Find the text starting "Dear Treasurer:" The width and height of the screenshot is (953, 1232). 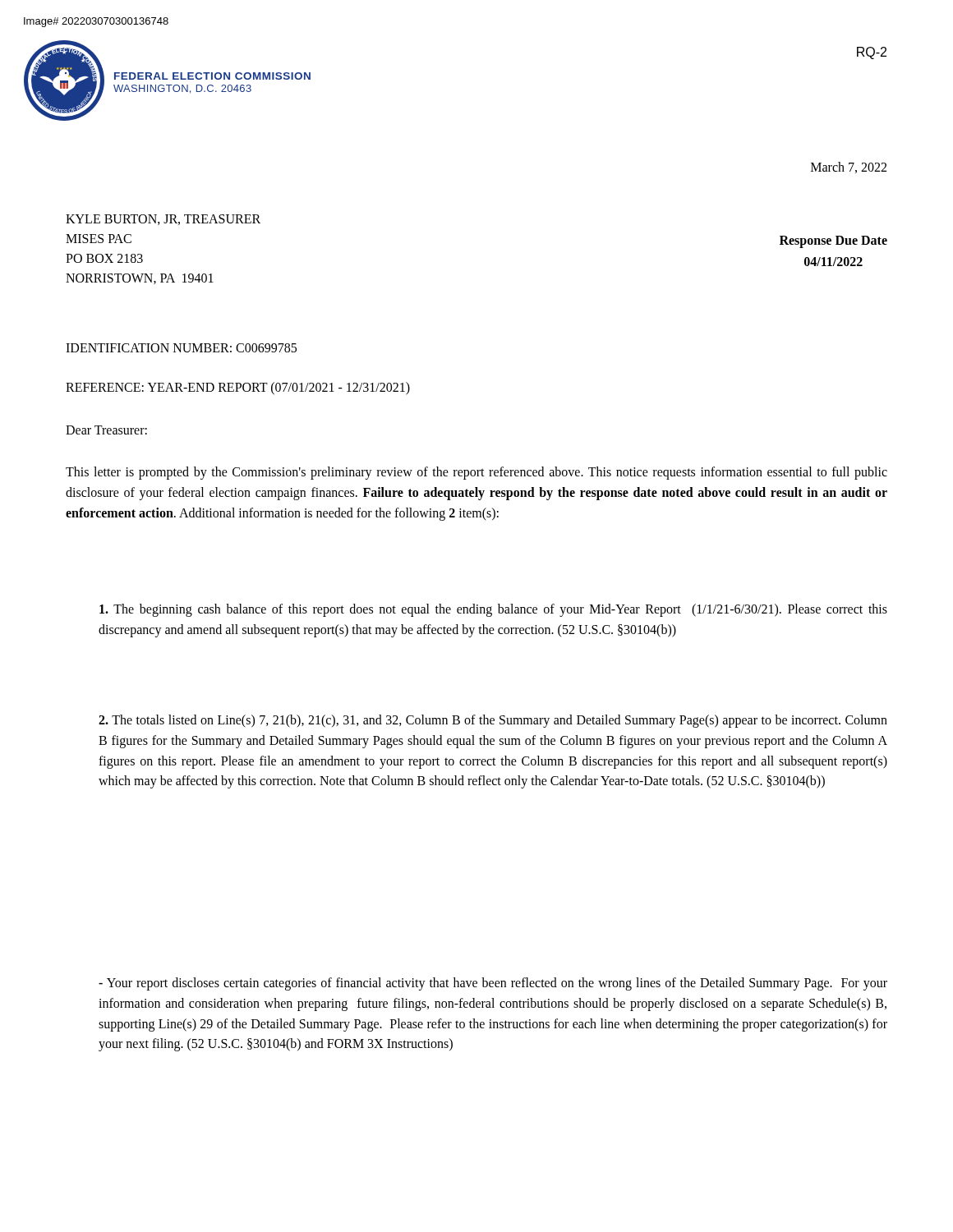point(107,430)
